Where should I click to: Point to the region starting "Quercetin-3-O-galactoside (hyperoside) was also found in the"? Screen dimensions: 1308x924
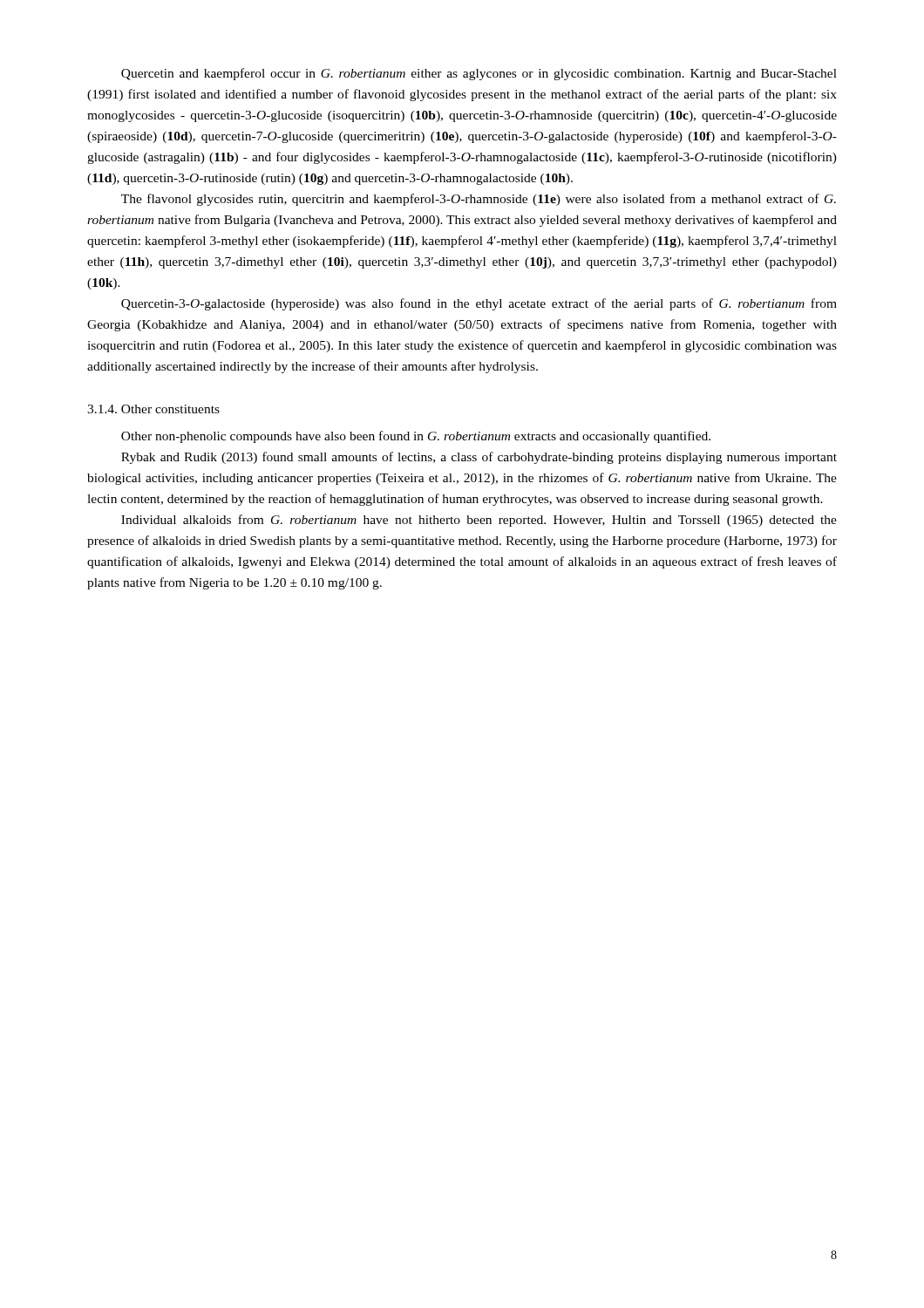(462, 335)
